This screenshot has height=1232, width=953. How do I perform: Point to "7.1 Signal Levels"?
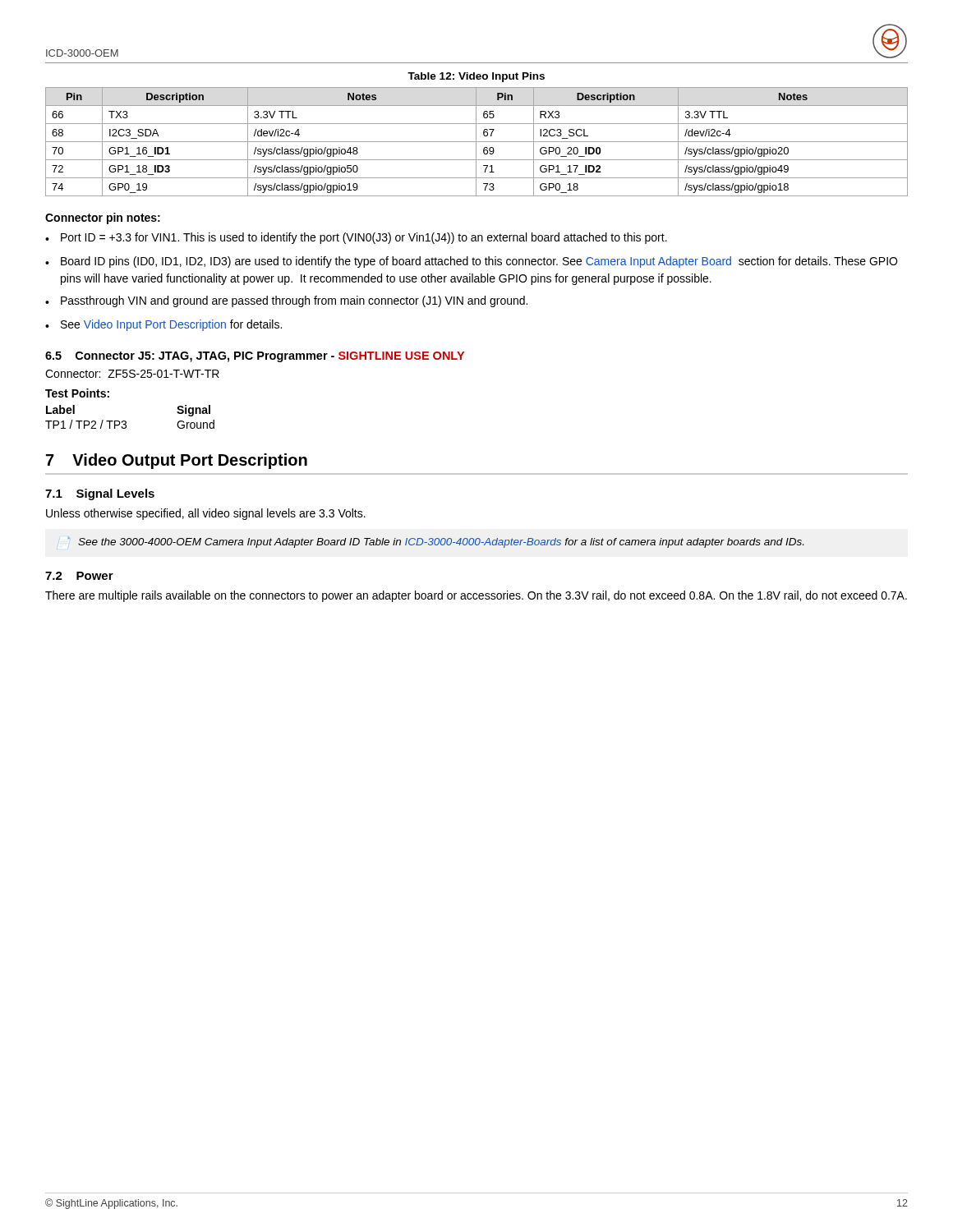tap(100, 494)
